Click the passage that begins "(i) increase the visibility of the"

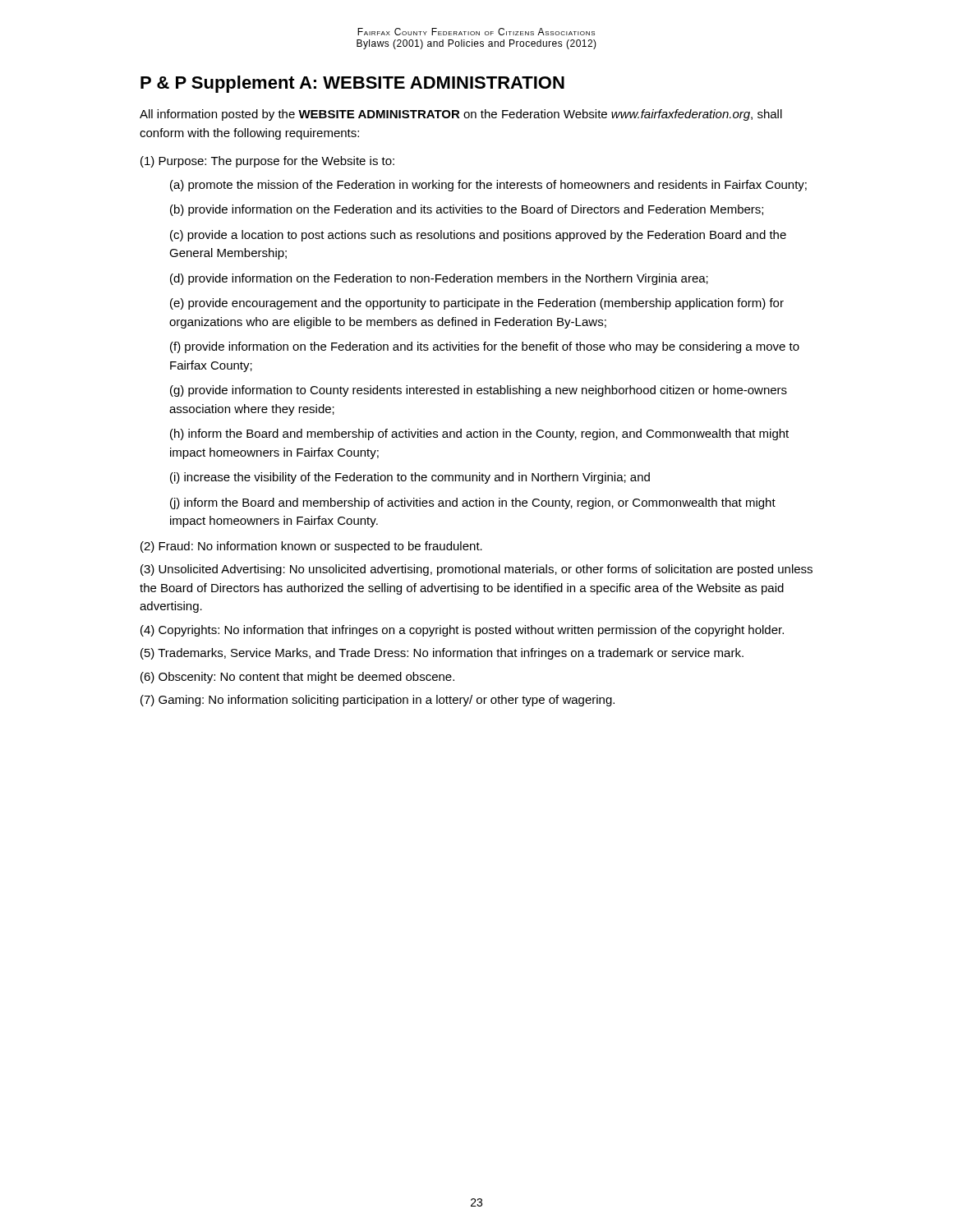point(410,477)
